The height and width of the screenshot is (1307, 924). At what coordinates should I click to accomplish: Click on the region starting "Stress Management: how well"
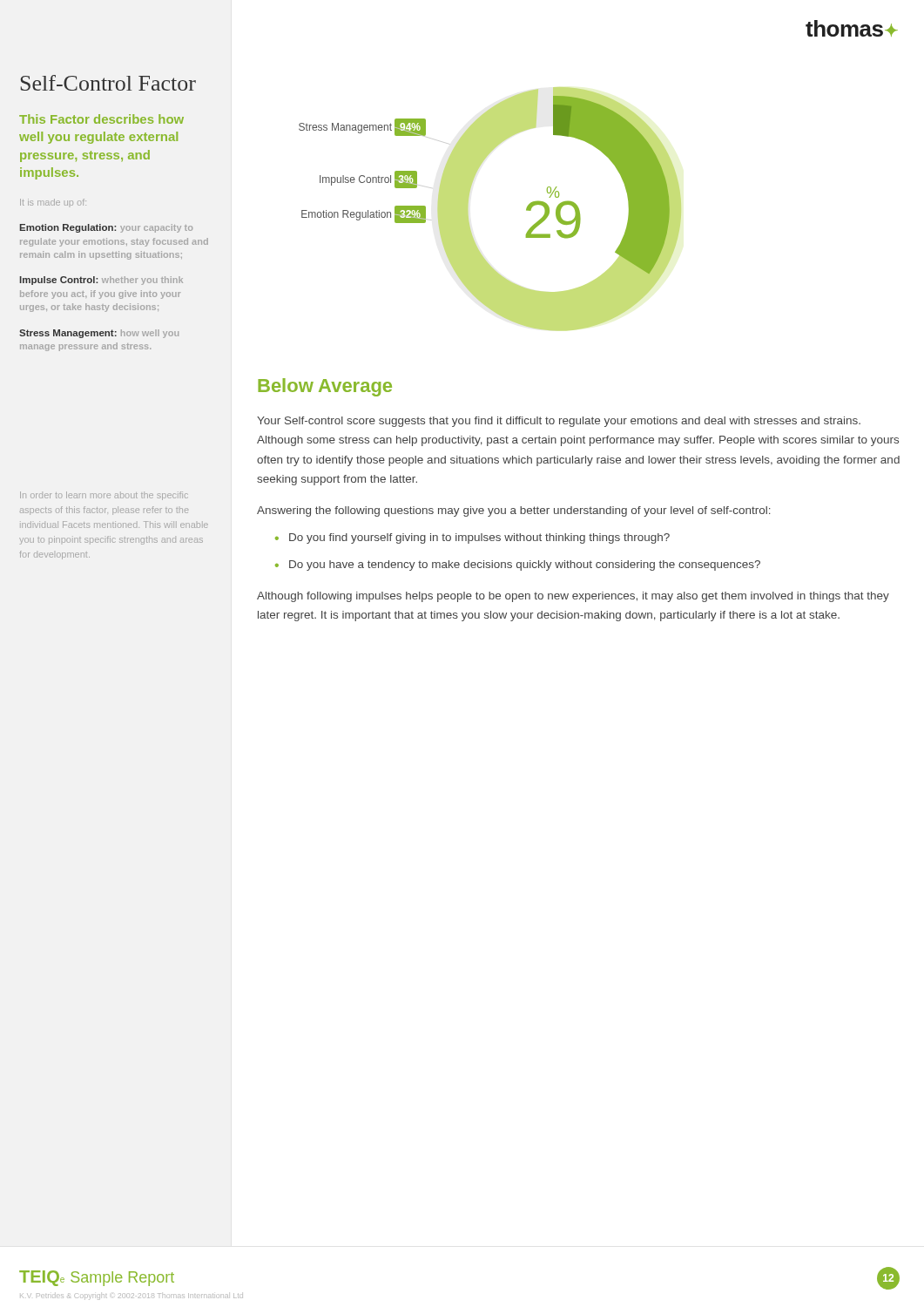point(115,340)
